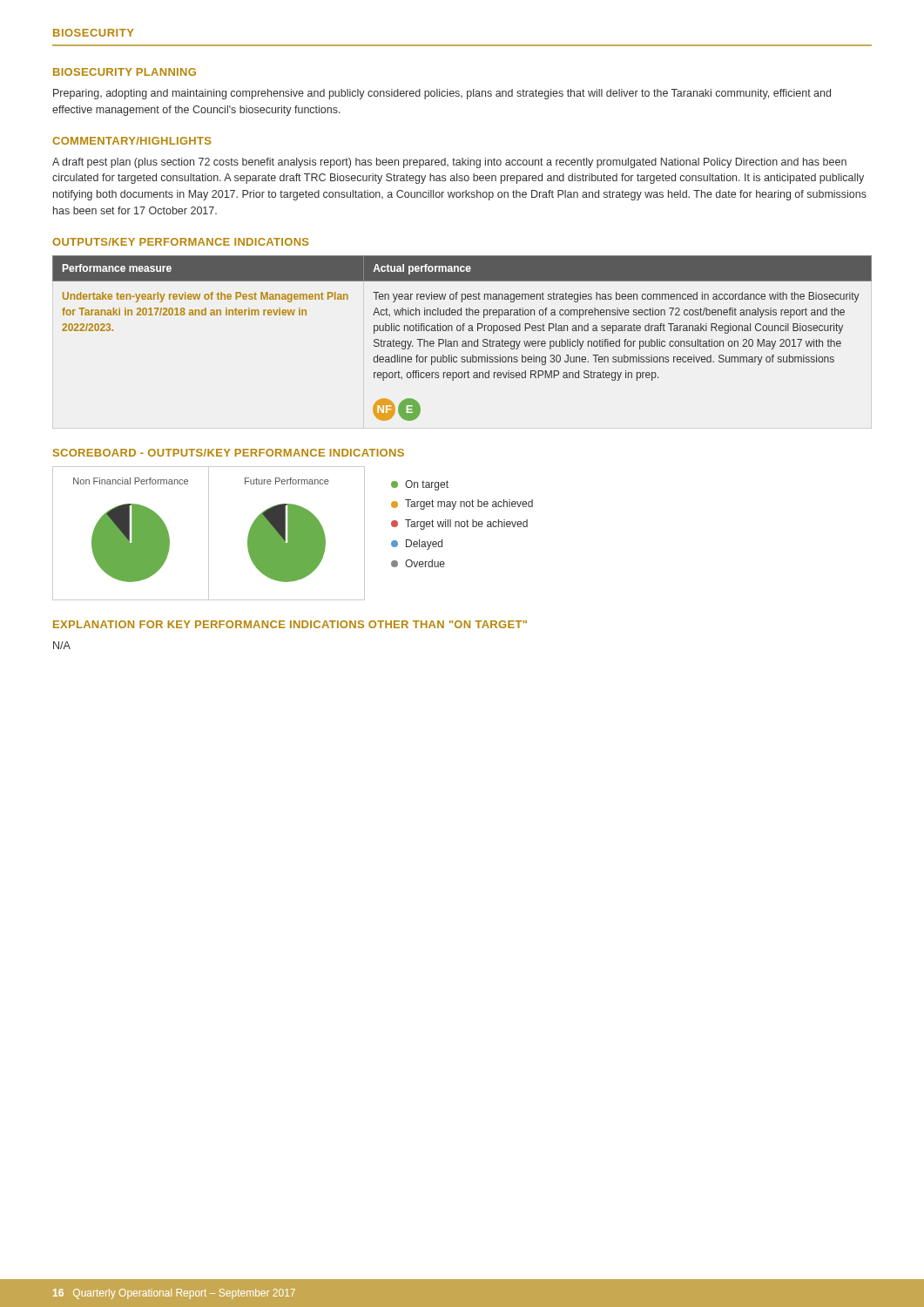Find the block on this page that starts "Preparing, adopting and maintaining comprehensive and publicly"
Screen dimensions: 1307x924
click(442, 101)
